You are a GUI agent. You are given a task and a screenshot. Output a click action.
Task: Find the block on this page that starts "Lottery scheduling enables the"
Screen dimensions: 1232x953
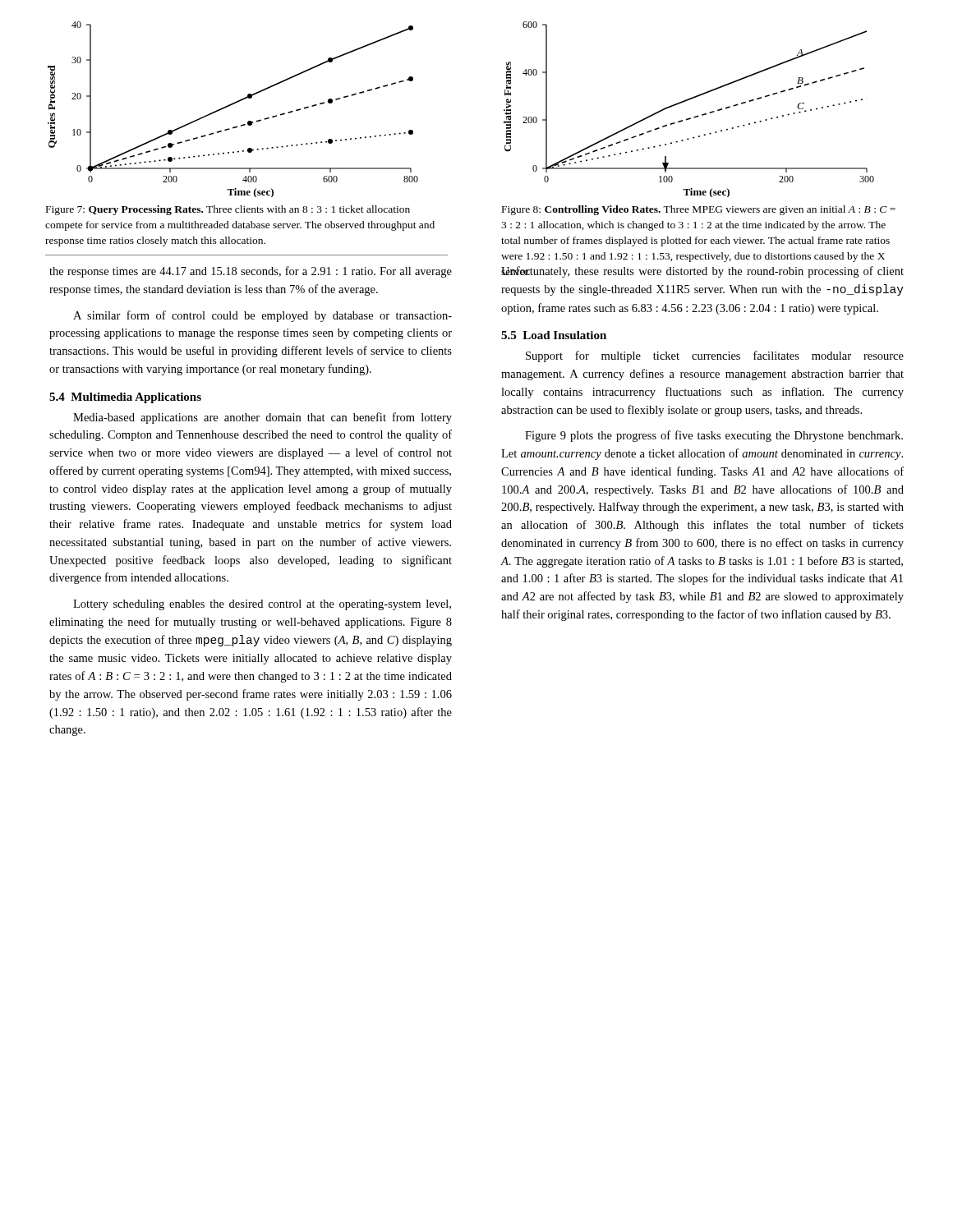tap(251, 667)
